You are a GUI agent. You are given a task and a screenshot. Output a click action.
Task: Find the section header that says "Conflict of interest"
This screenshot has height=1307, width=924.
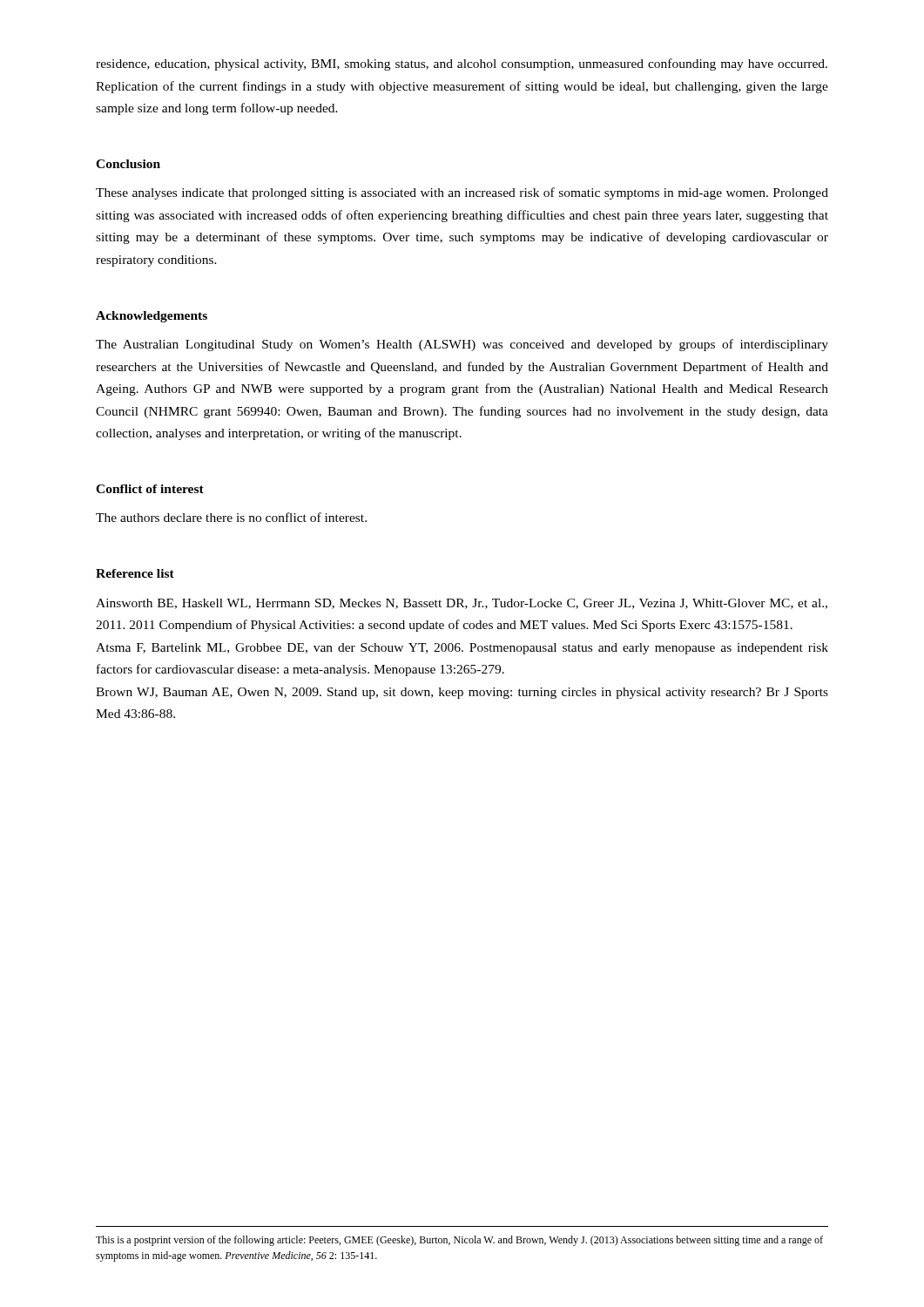[150, 488]
